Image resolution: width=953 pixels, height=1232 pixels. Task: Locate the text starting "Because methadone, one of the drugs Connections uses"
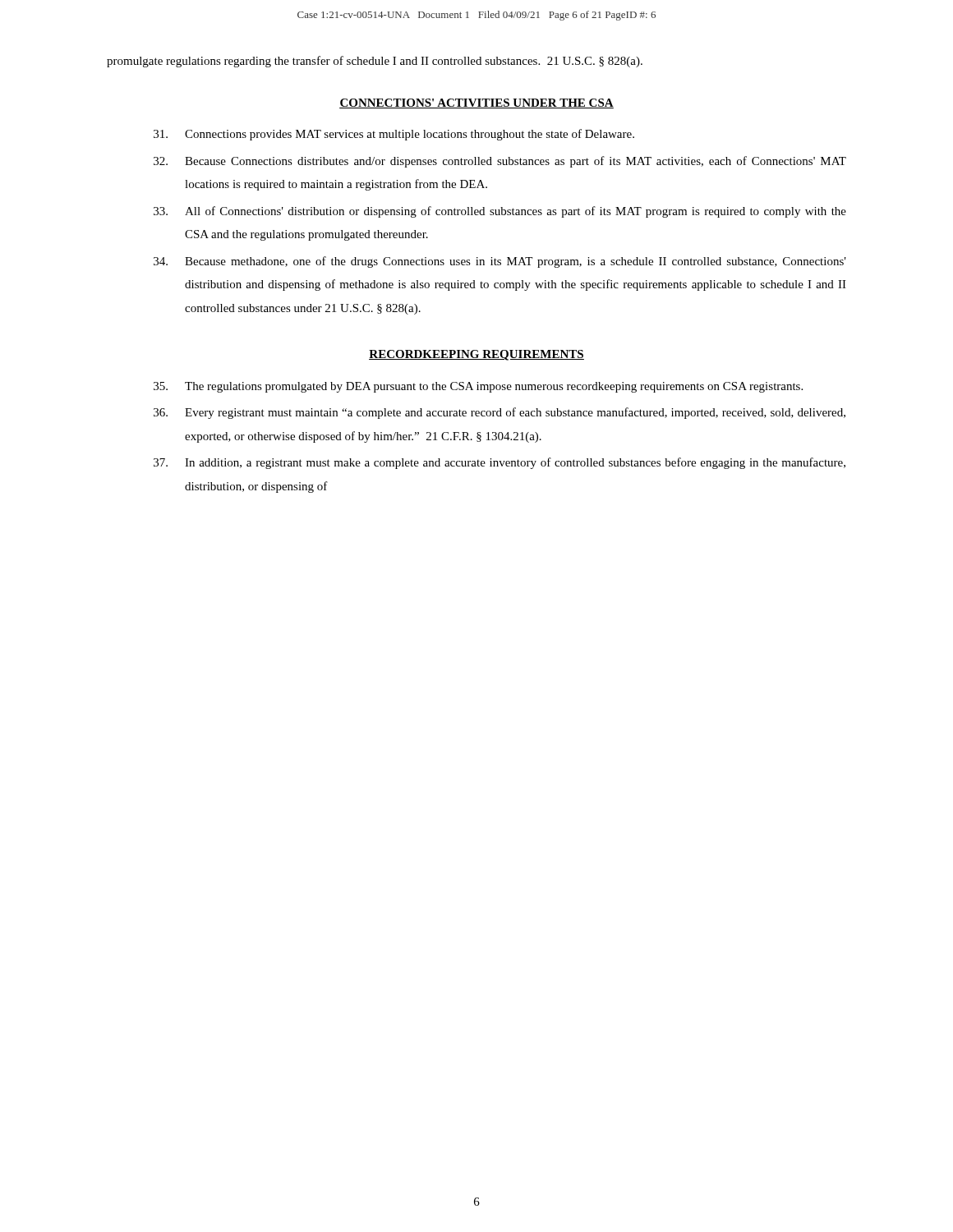(x=476, y=284)
